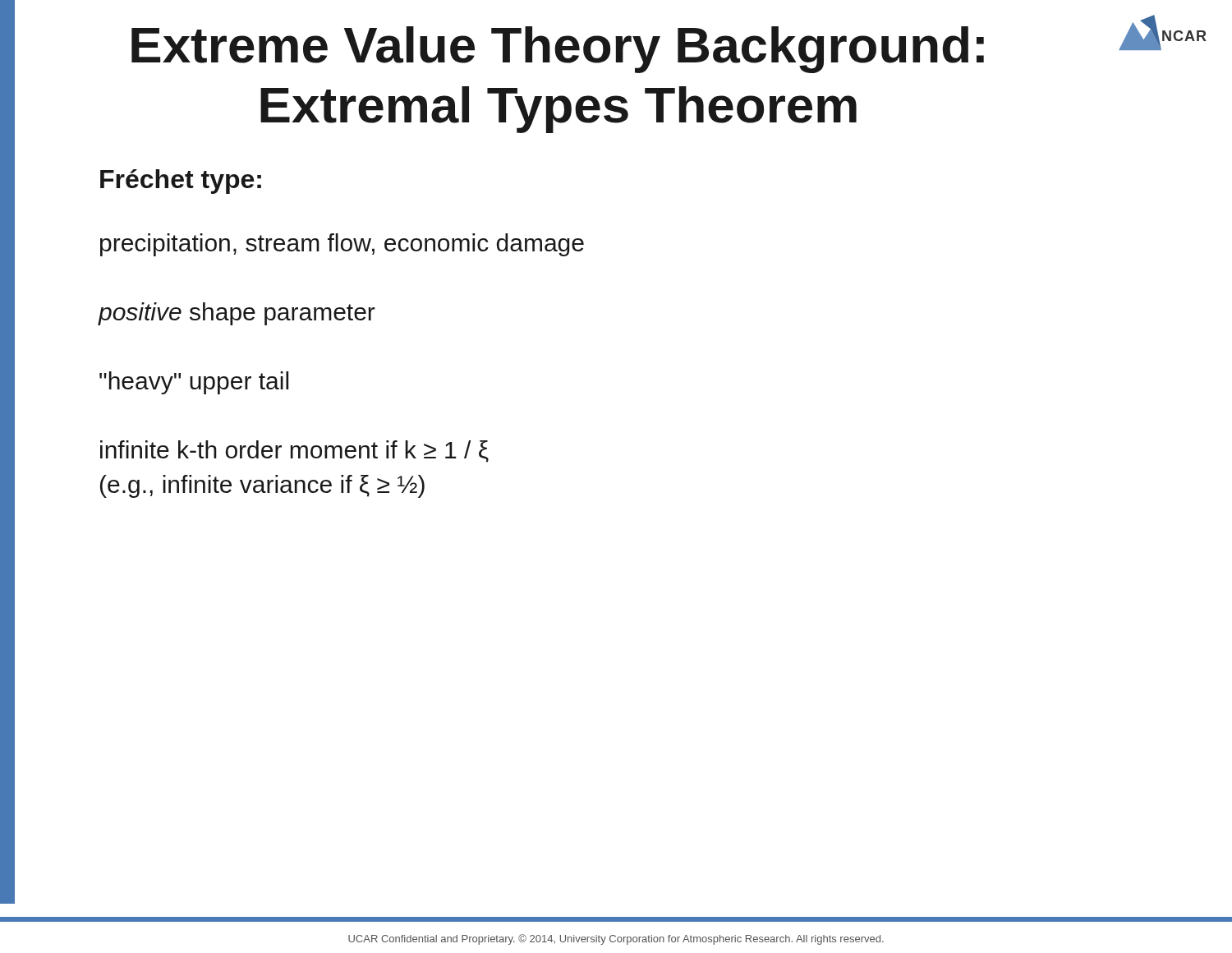Point to the element starting "precipitation, stream flow, economic damage"

pos(342,243)
